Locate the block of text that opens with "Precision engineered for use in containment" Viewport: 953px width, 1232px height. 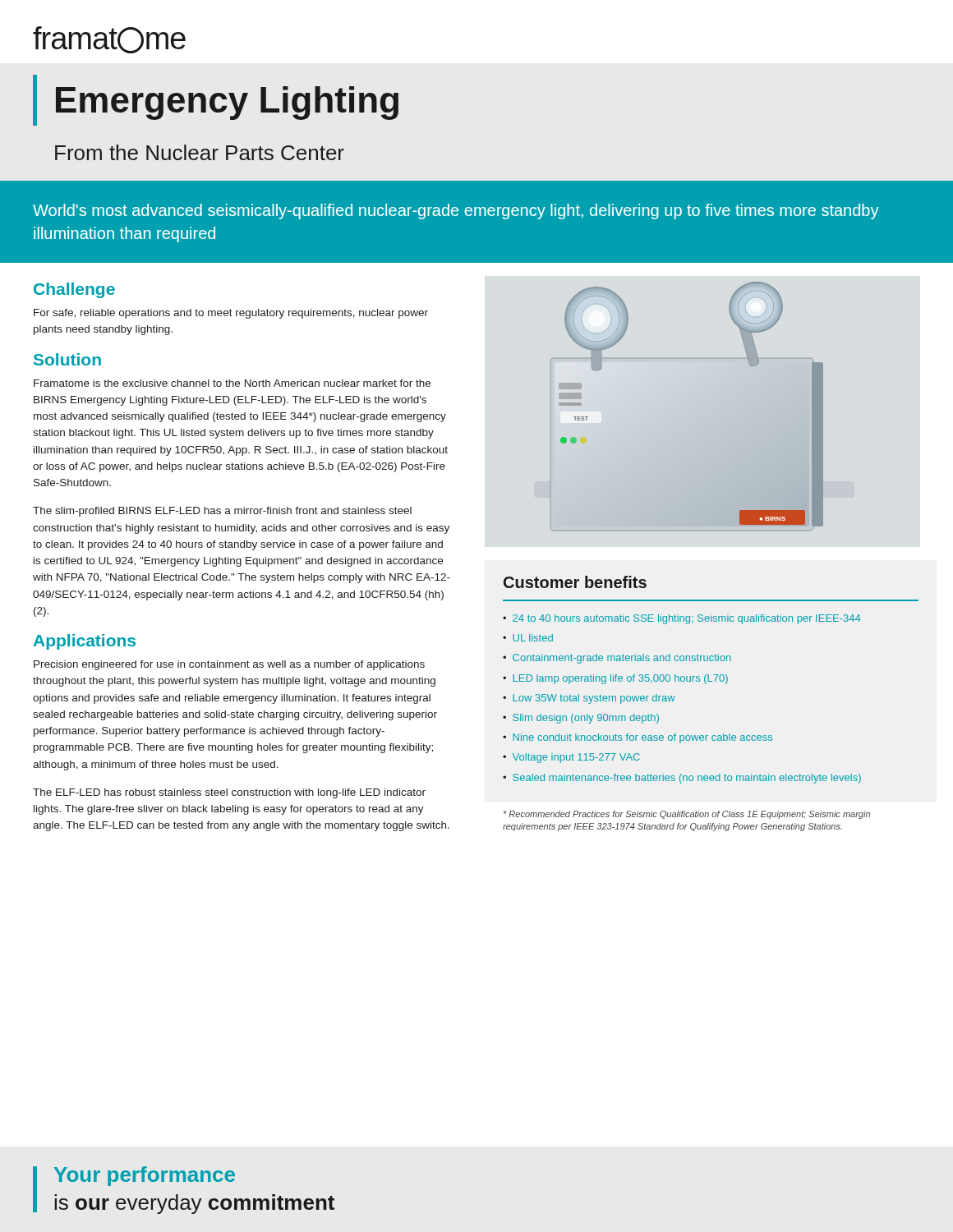pos(235,714)
